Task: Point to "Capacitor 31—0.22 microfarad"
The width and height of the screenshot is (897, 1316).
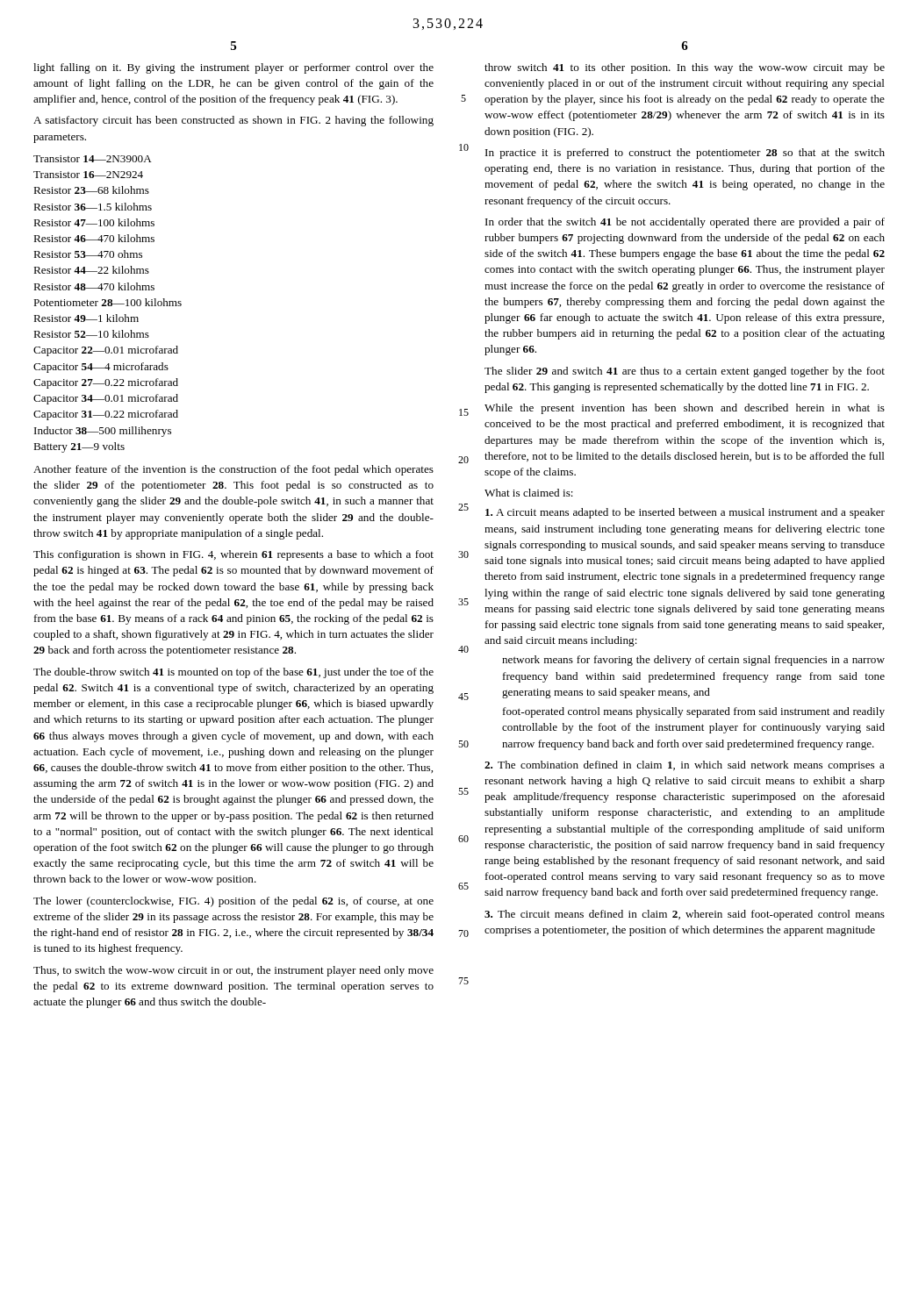Action: (x=106, y=414)
